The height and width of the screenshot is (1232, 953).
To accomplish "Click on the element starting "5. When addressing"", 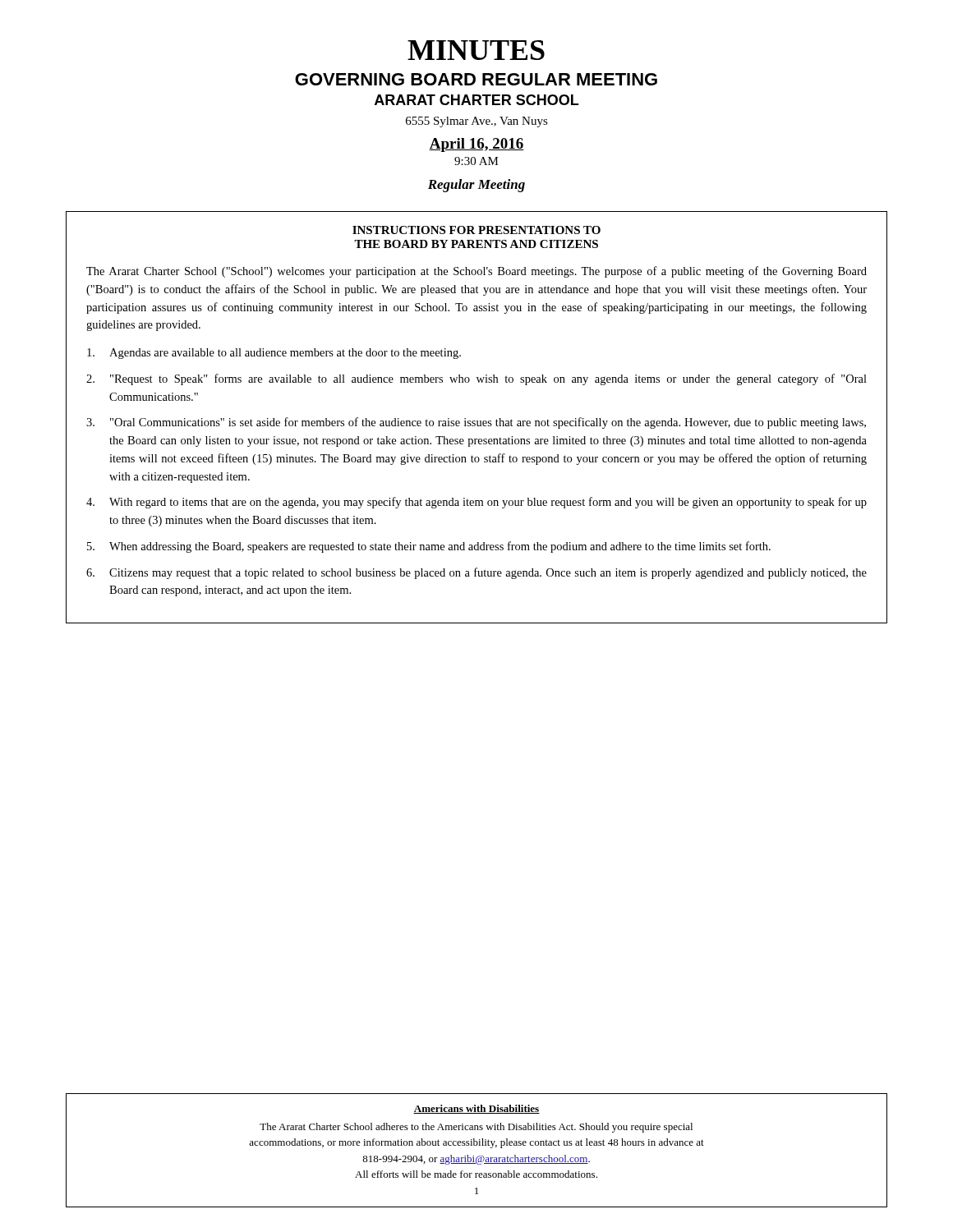I will (x=476, y=547).
